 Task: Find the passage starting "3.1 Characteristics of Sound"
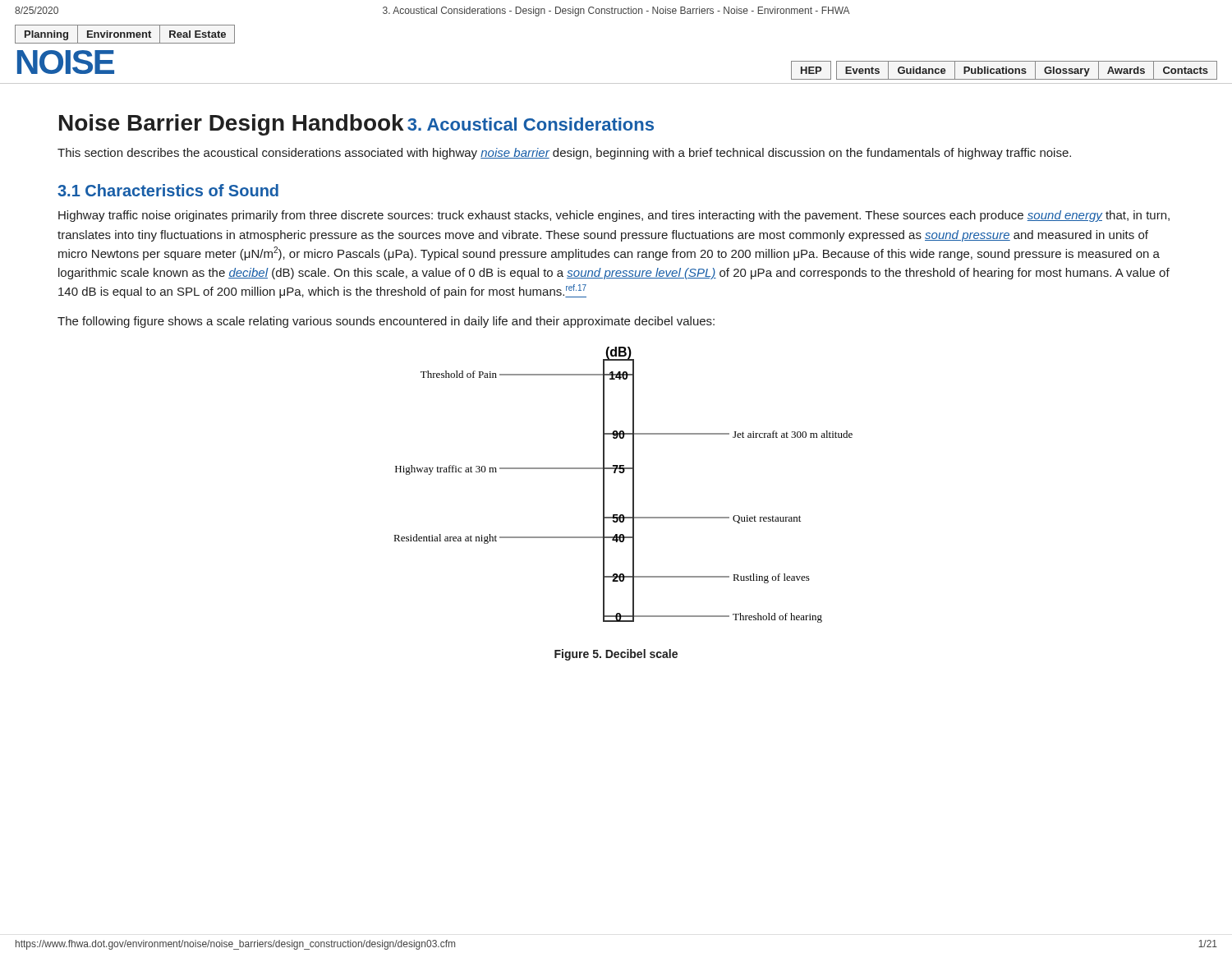pos(168,191)
